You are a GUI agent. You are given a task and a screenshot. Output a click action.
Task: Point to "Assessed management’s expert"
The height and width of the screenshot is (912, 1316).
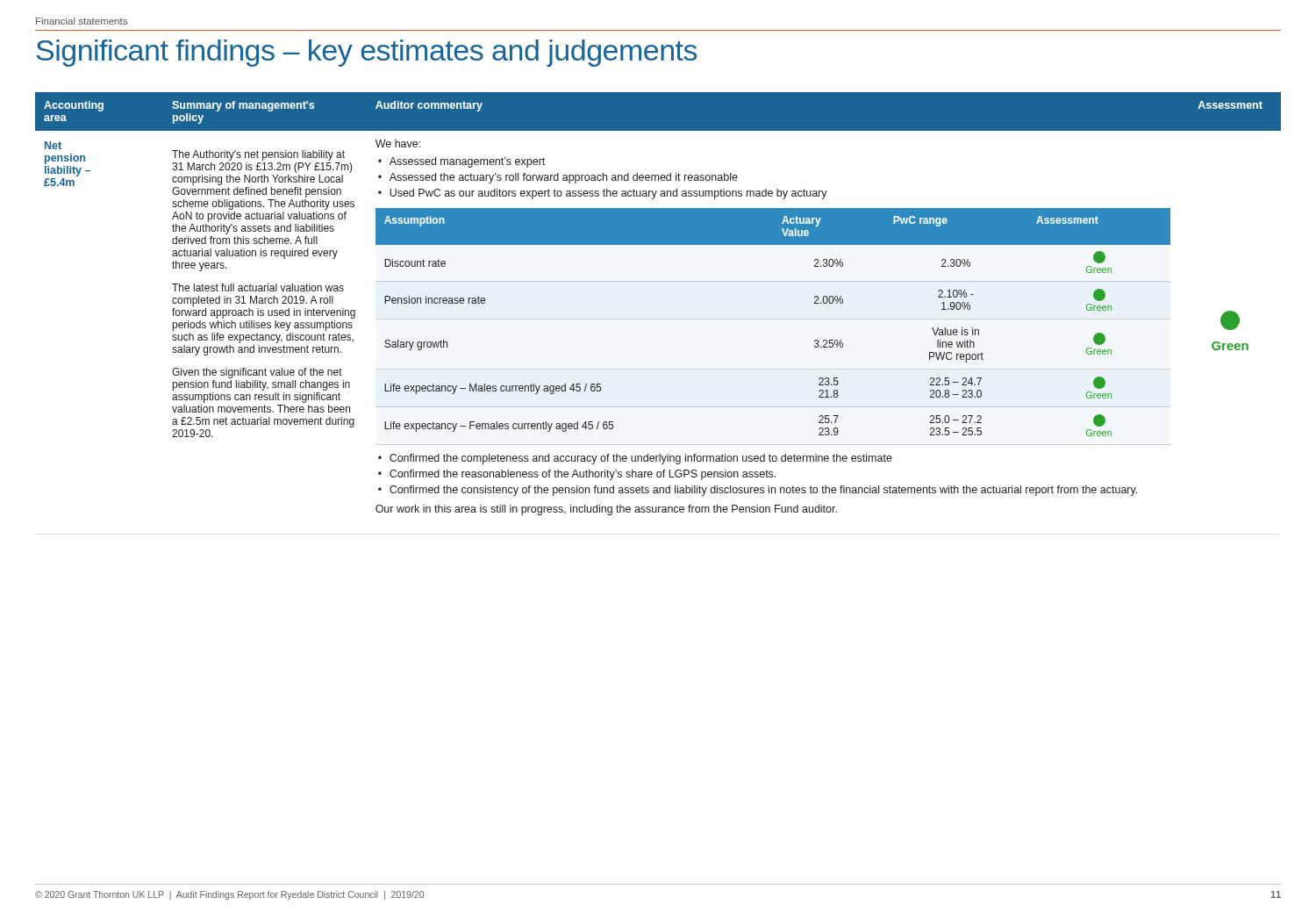[467, 162]
